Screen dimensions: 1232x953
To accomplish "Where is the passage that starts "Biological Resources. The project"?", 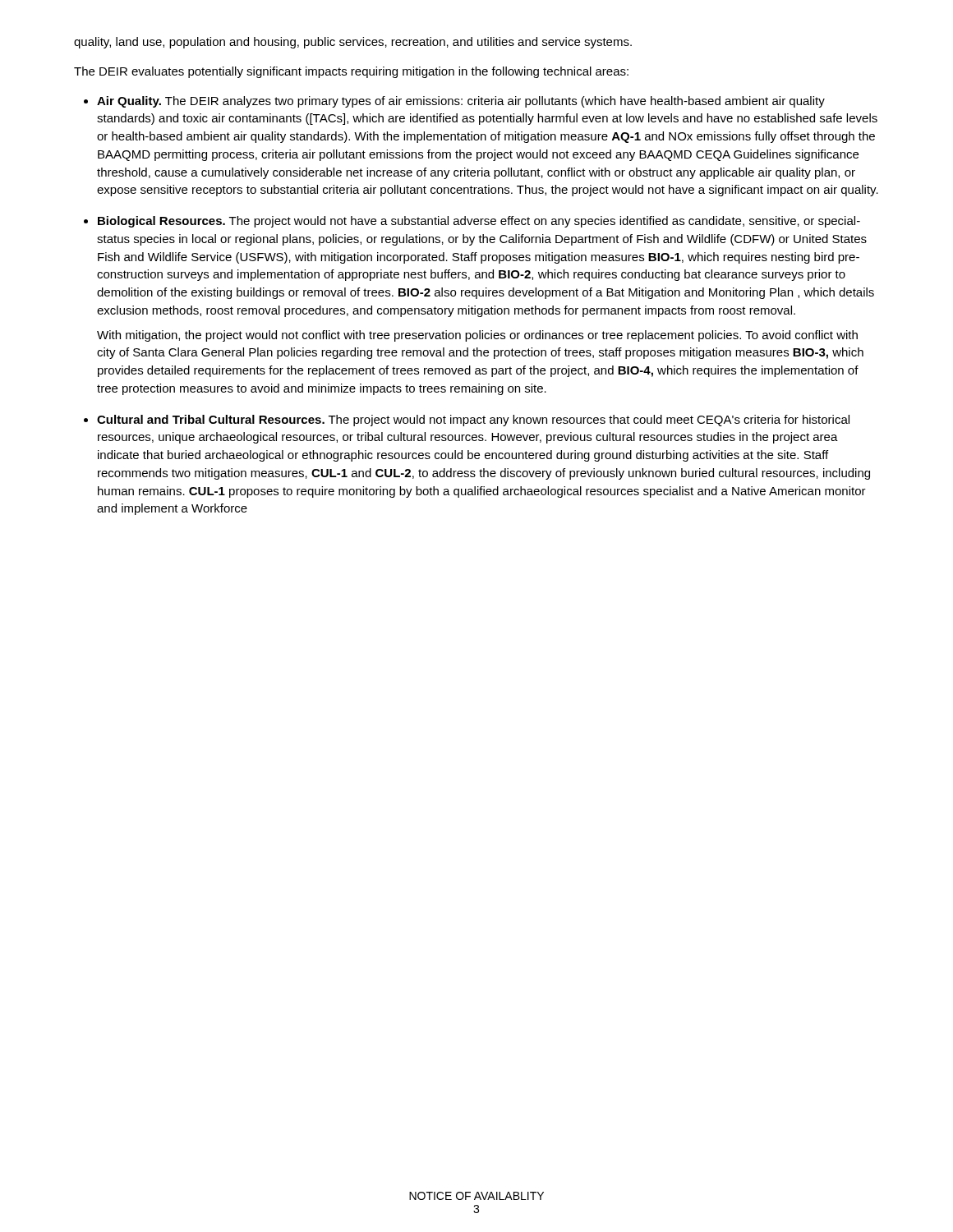I will (x=488, y=305).
